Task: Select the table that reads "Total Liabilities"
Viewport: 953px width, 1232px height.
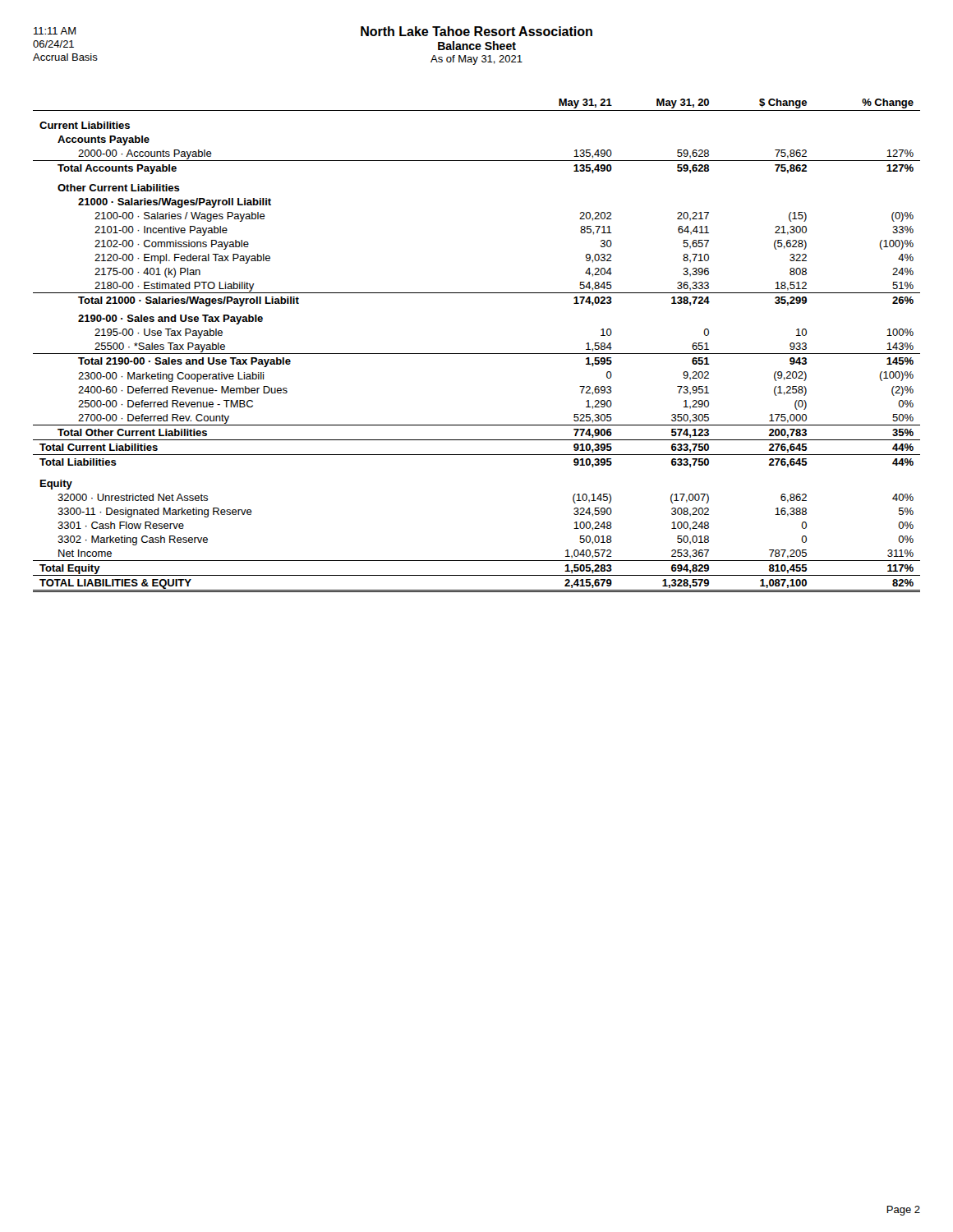Action: tap(476, 343)
